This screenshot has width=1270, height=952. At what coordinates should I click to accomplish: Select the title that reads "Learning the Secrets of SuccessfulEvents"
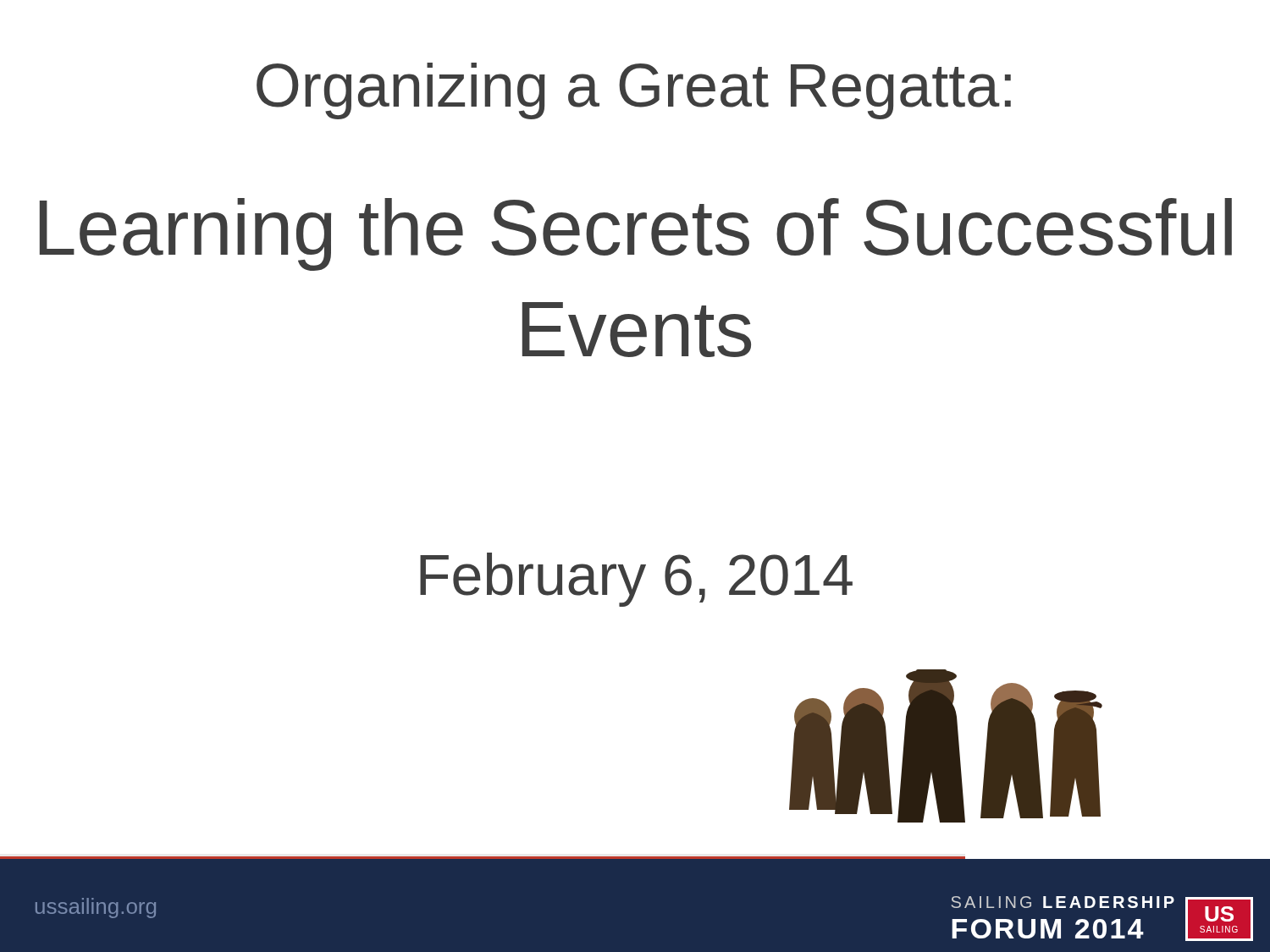point(635,278)
